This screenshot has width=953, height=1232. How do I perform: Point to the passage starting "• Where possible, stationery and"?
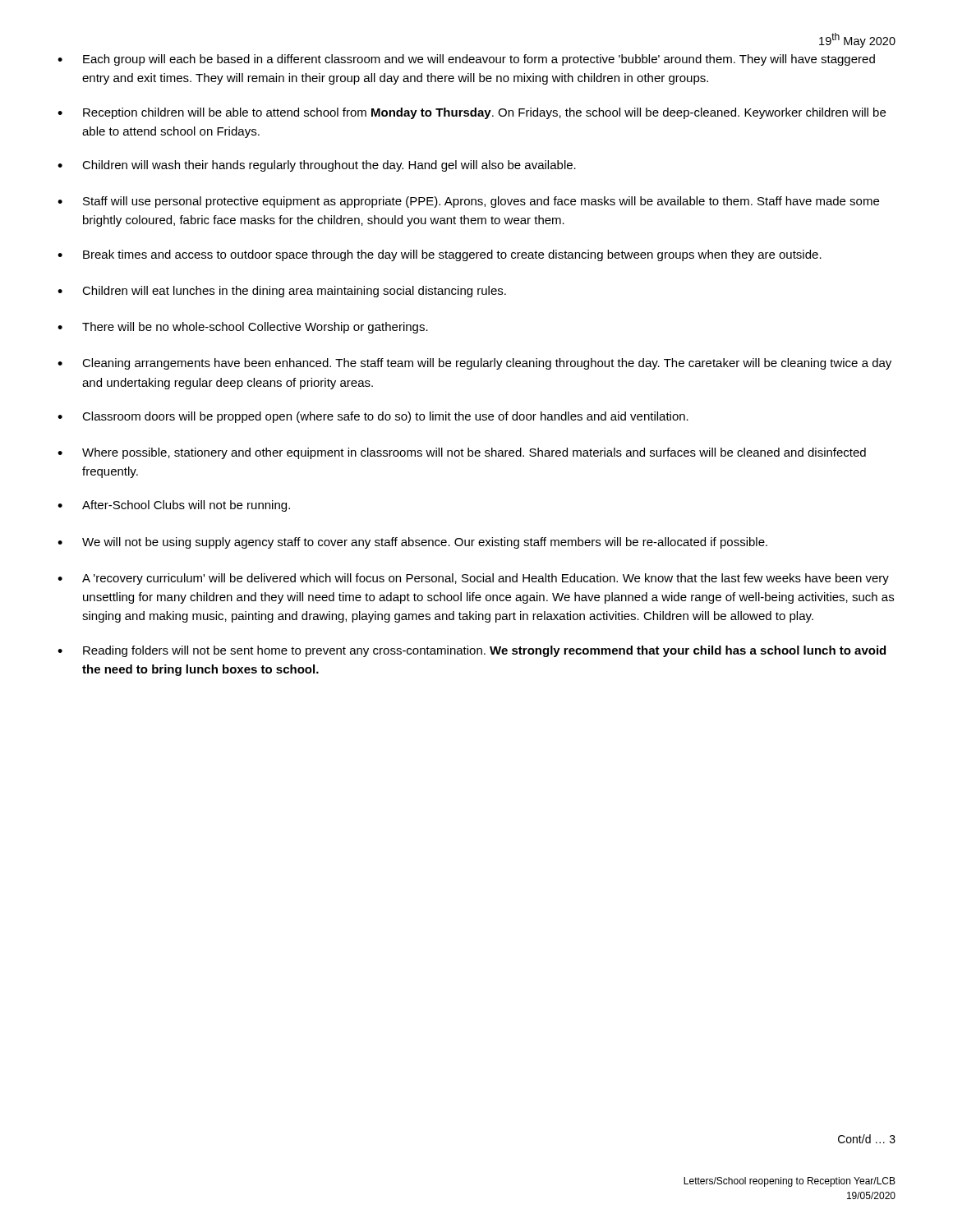[476, 462]
